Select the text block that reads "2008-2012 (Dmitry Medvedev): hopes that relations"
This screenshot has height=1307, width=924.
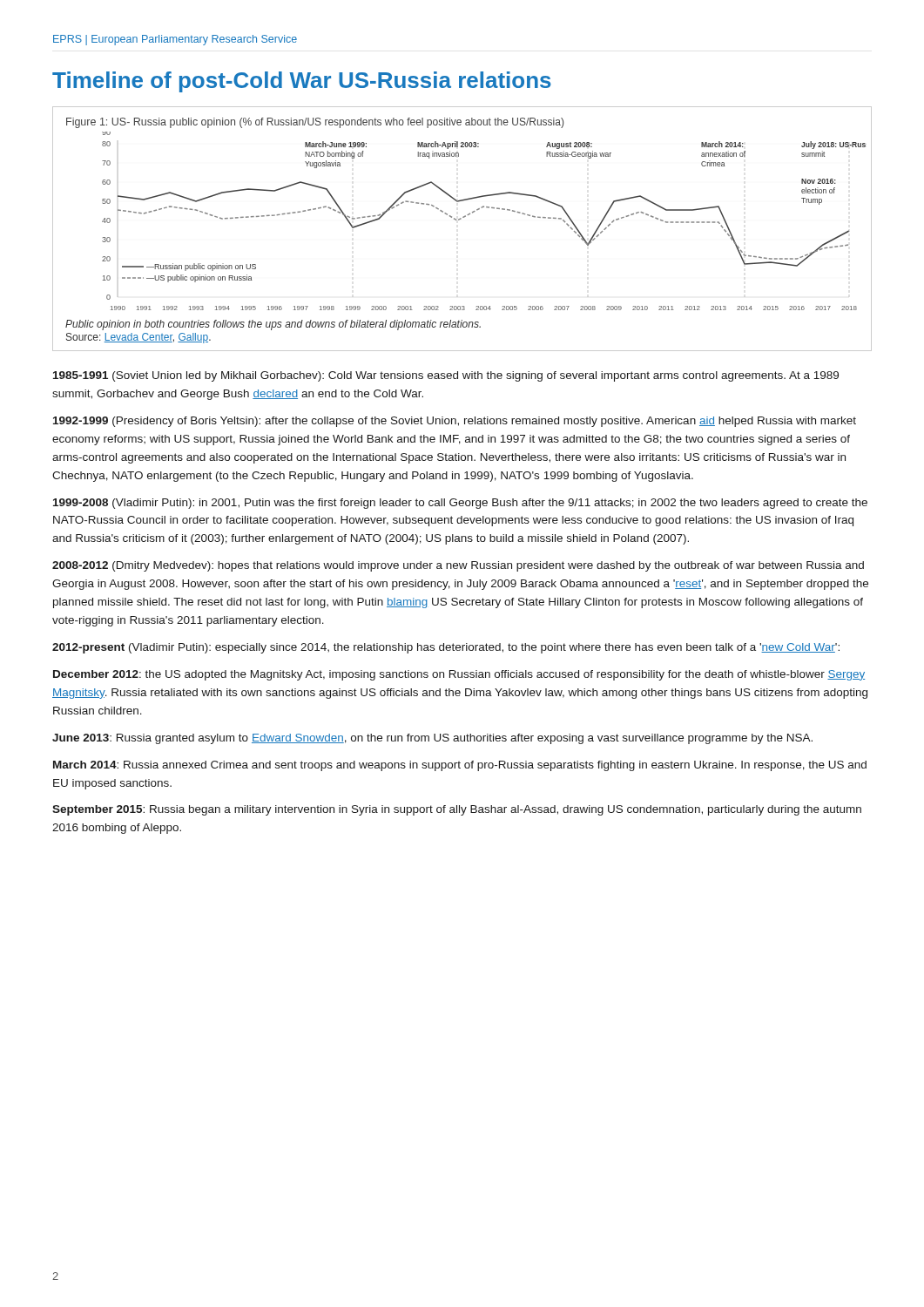(x=461, y=593)
